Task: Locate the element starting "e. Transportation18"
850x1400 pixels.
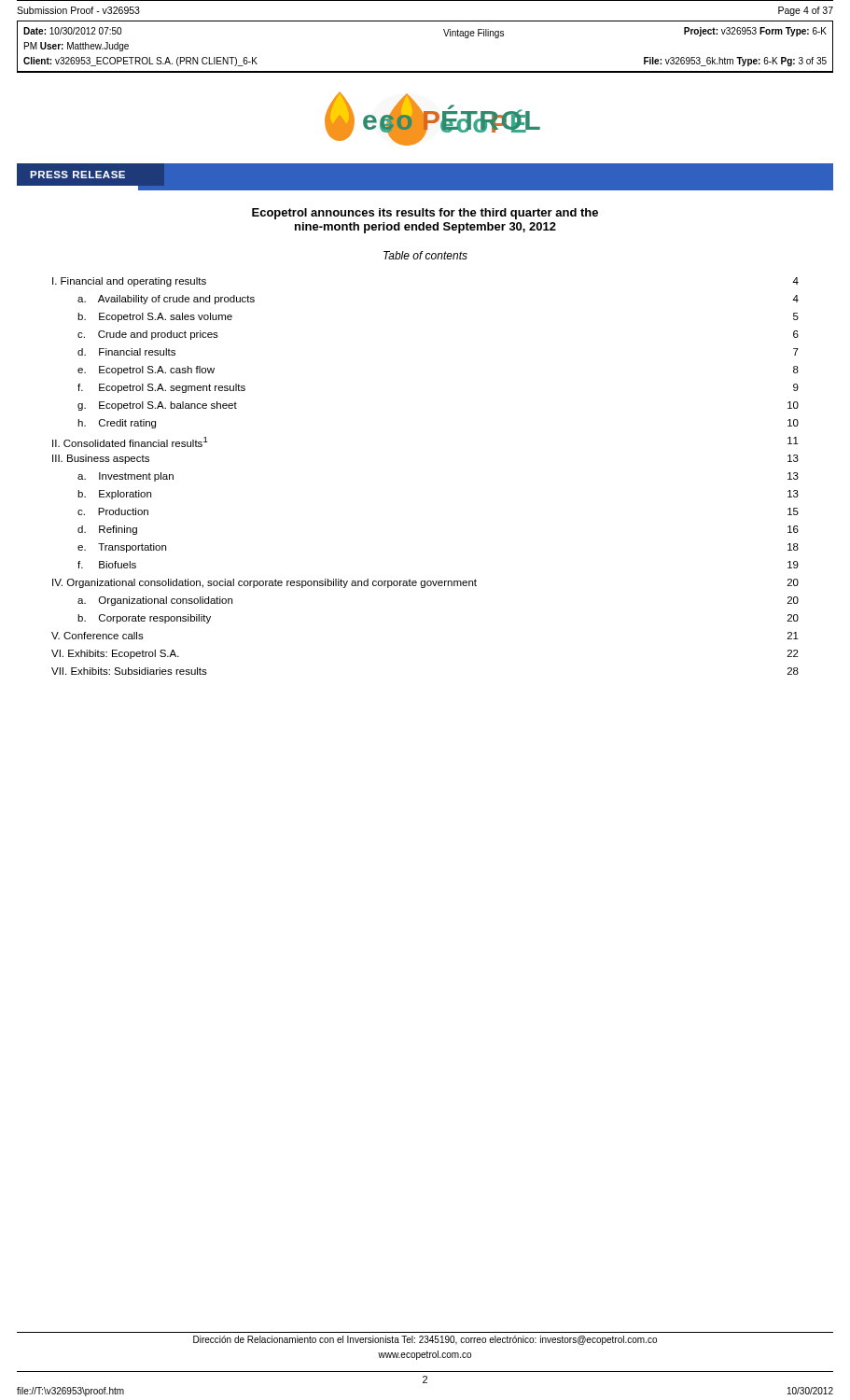Action: click(127, 546)
